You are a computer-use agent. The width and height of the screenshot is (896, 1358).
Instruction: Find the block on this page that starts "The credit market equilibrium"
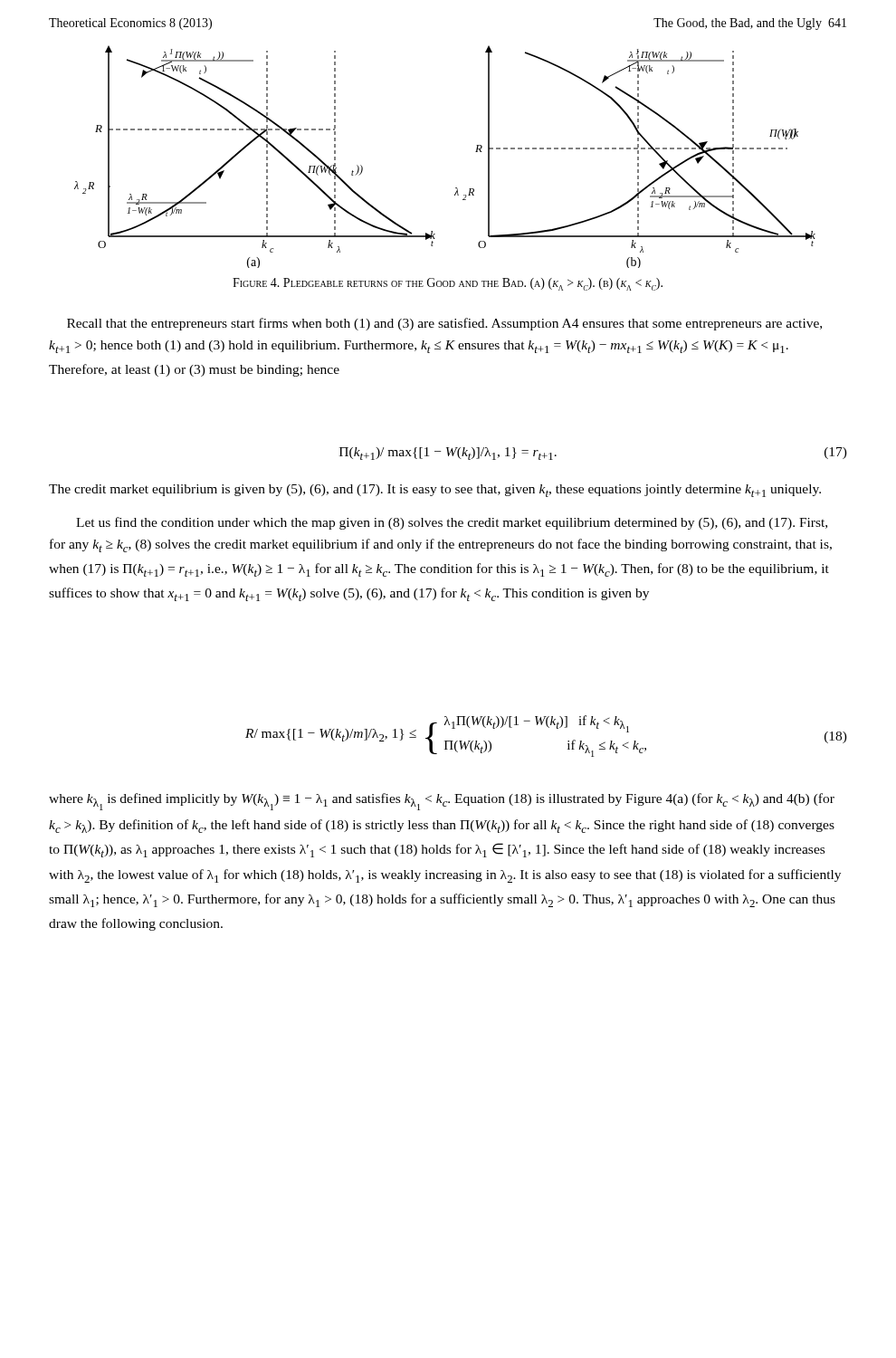point(448,543)
